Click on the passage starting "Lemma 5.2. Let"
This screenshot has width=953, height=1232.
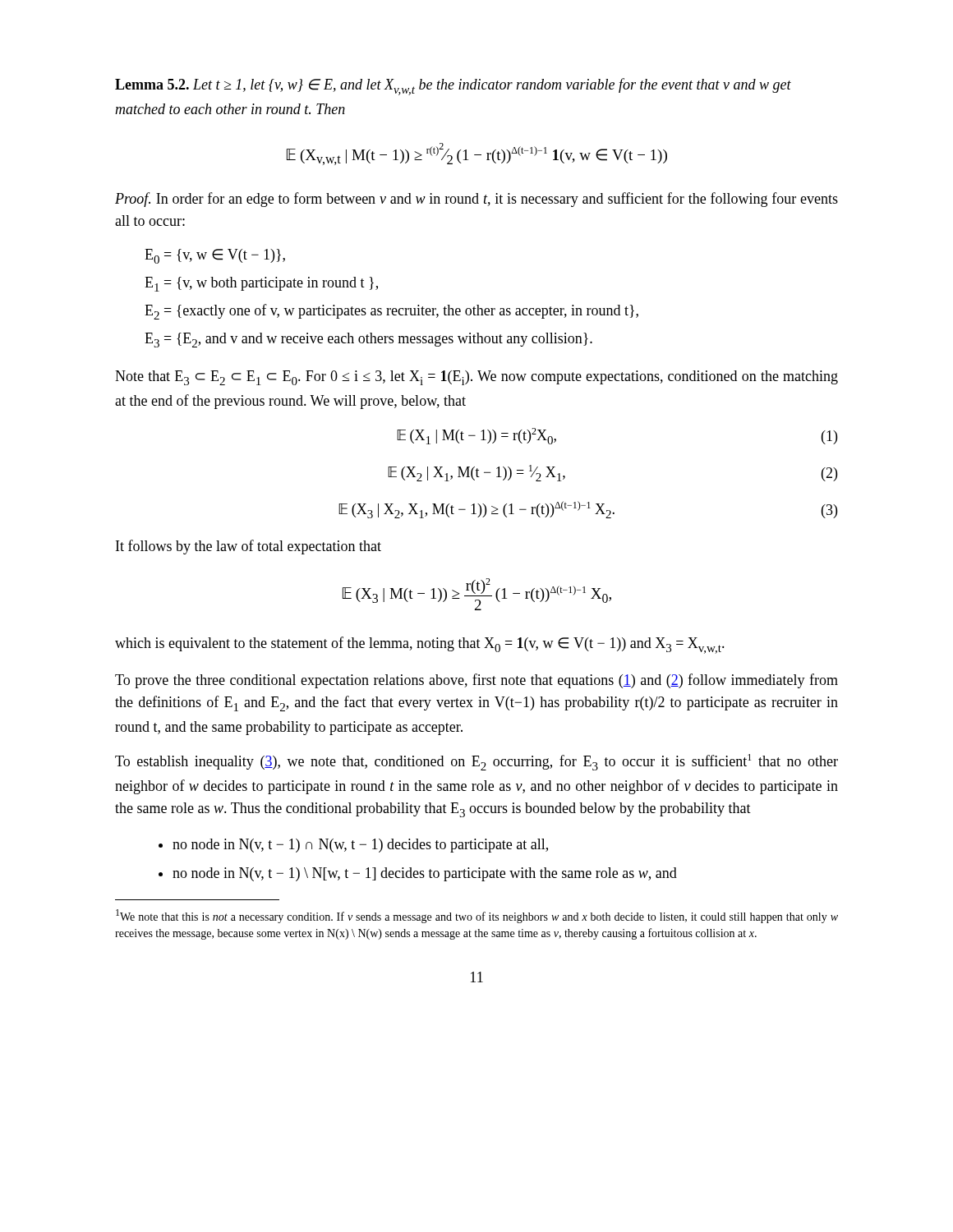453,97
